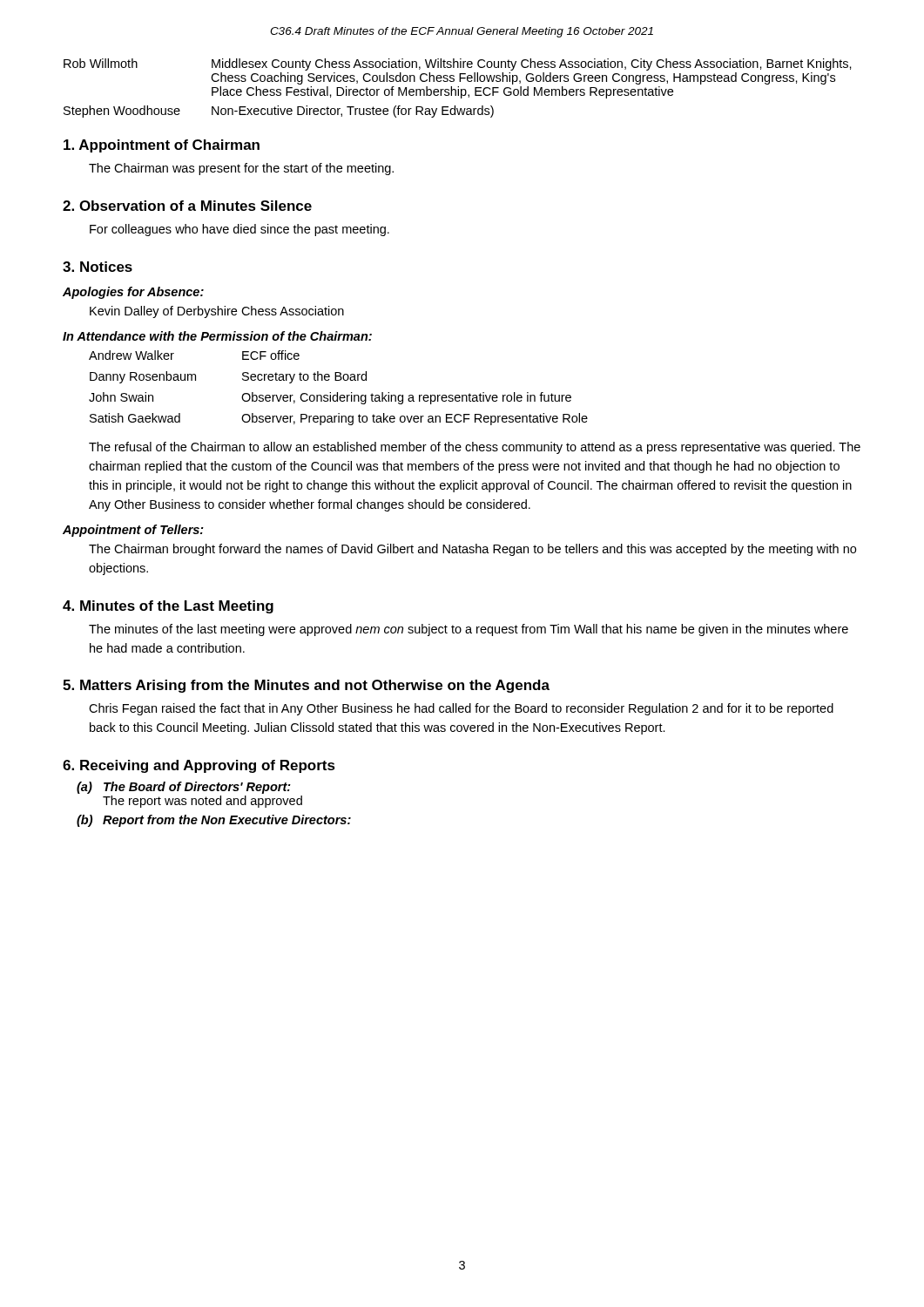Locate the text block with the text "Rob Willmoth Middlesex County Chess Association, Wiltshire County"

pos(462,87)
